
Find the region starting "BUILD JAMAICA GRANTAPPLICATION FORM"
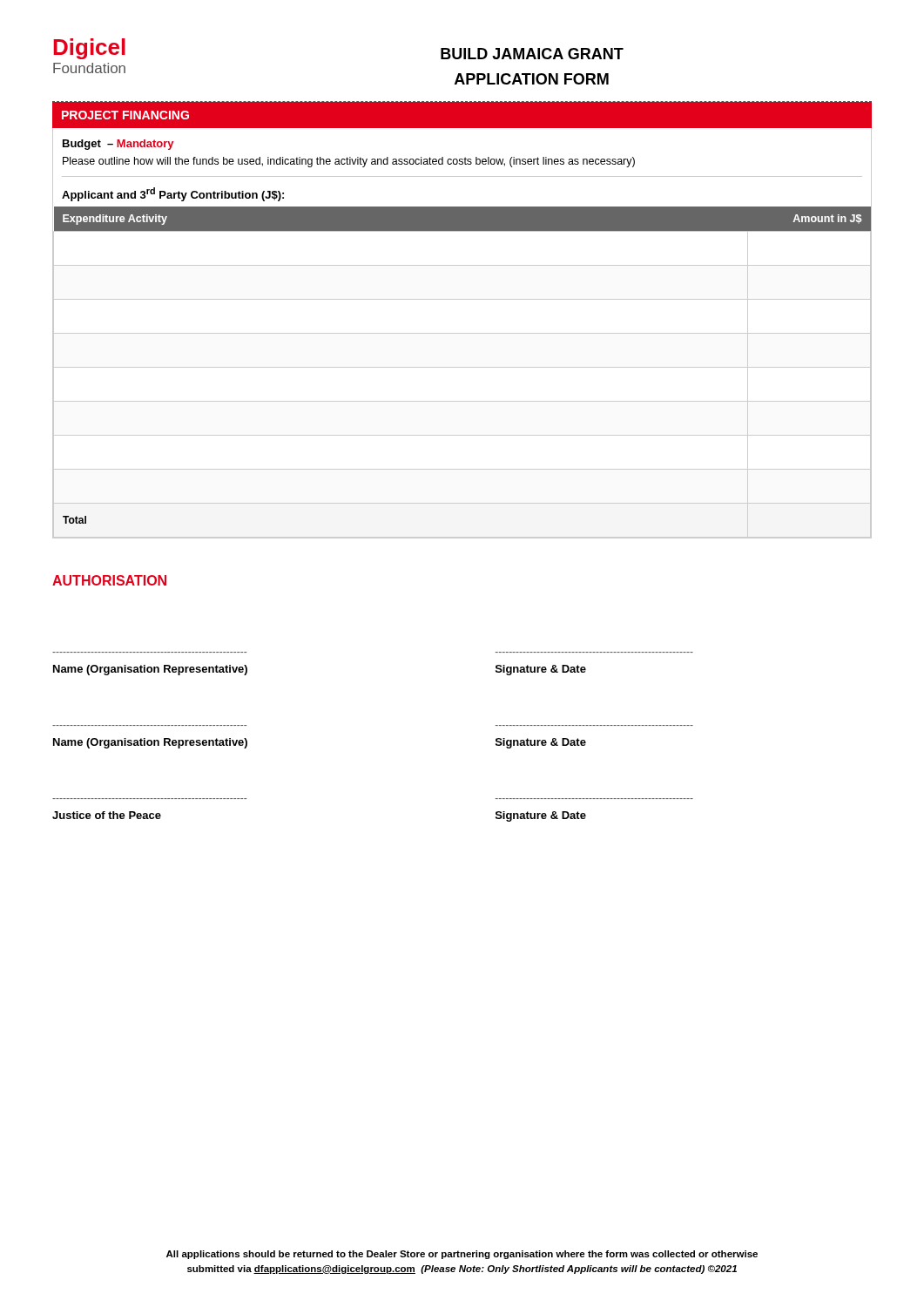532,67
